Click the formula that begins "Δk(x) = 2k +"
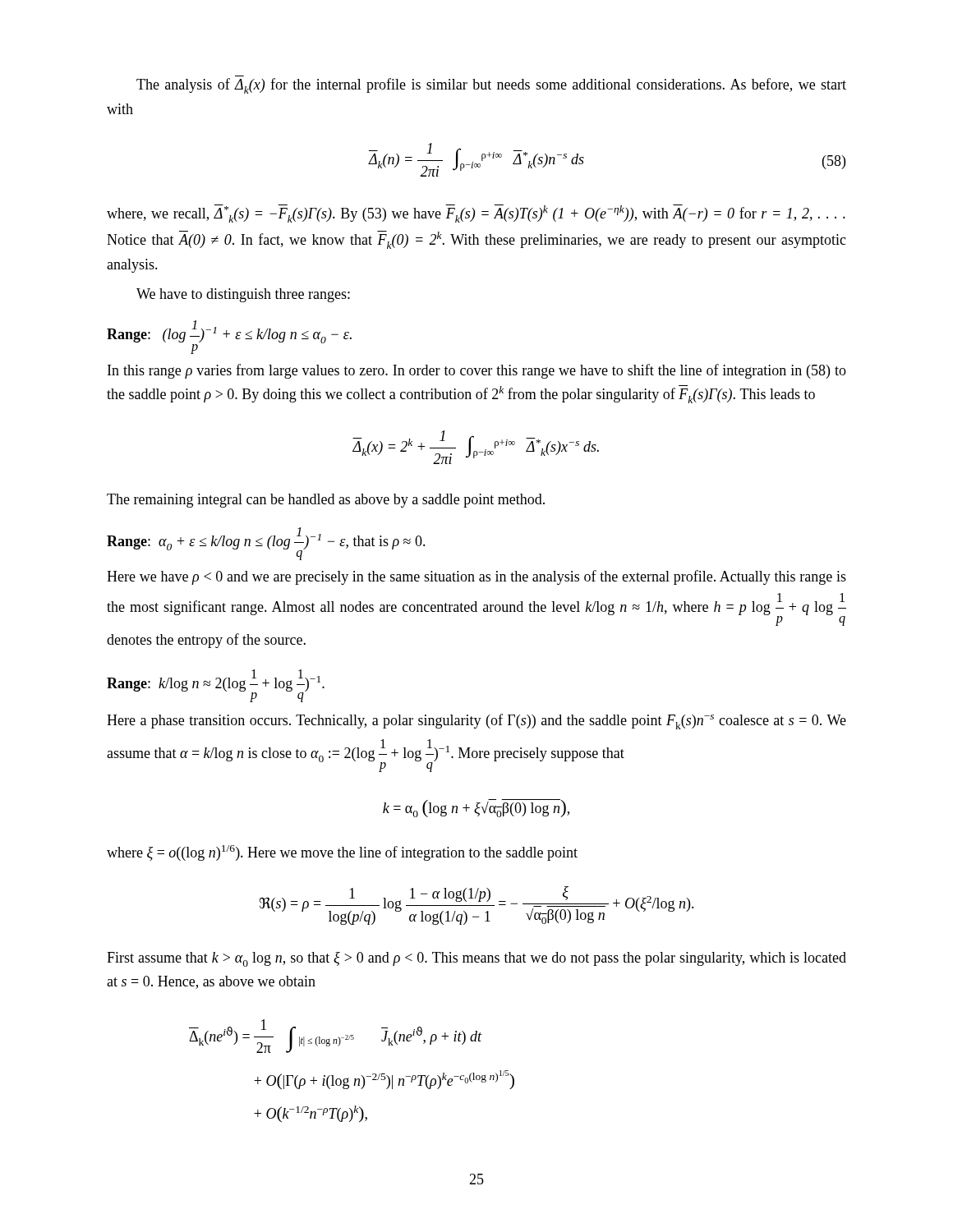The height and width of the screenshot is (1232, 953). (x=476, y=448)
